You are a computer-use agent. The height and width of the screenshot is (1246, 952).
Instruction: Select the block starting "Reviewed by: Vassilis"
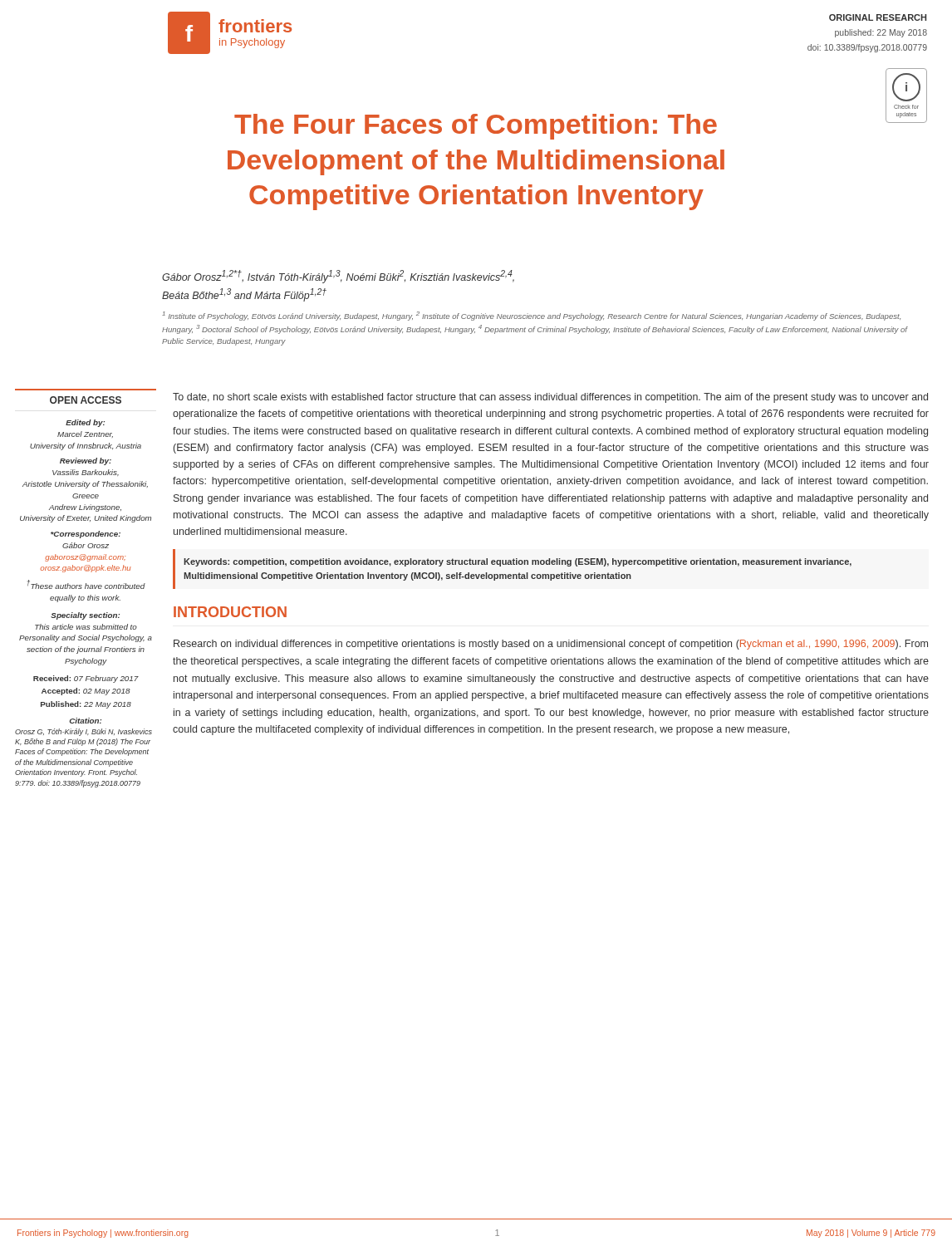coord(86,490)
